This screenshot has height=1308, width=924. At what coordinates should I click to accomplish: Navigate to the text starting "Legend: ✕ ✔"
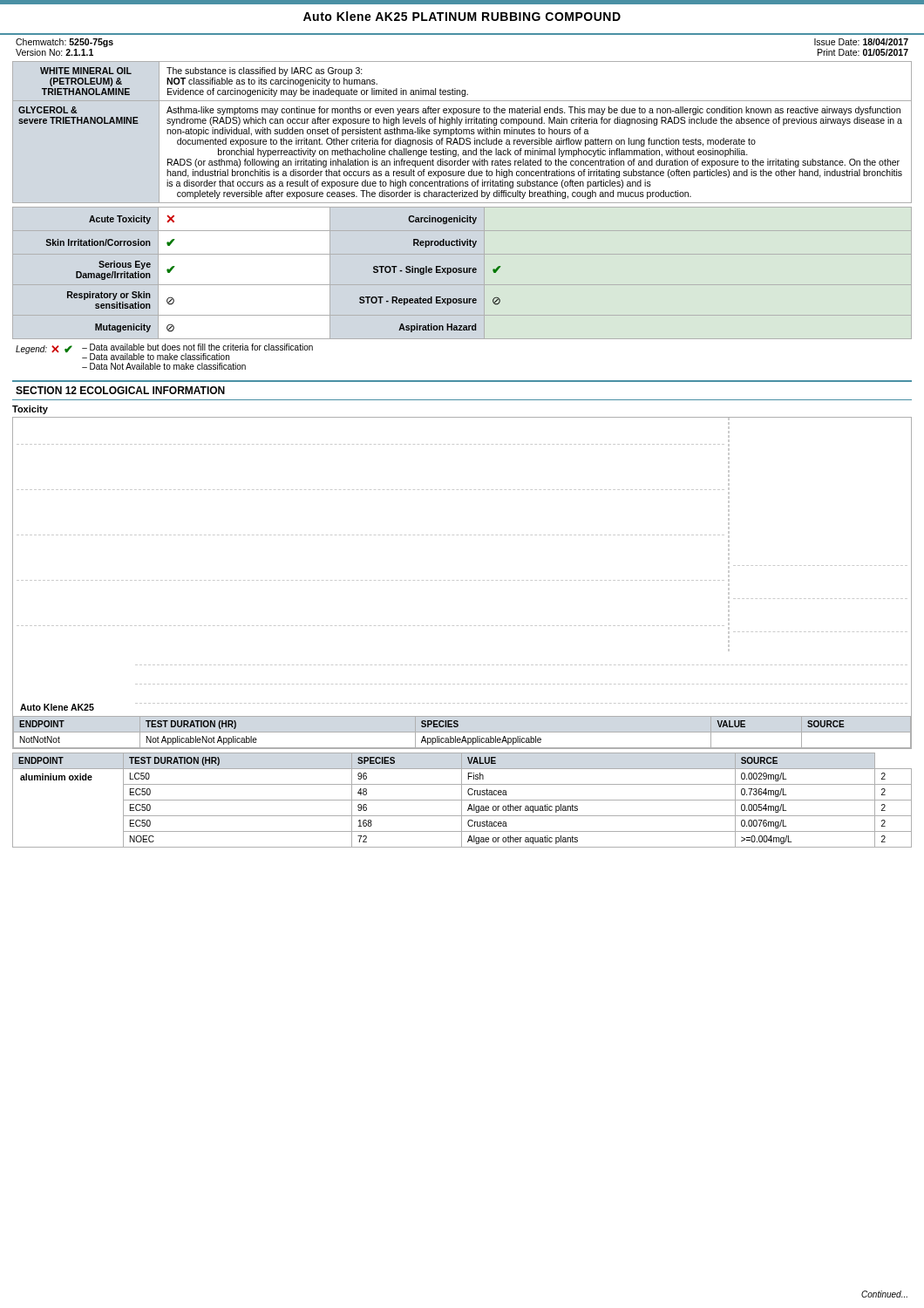pos(164,357)
